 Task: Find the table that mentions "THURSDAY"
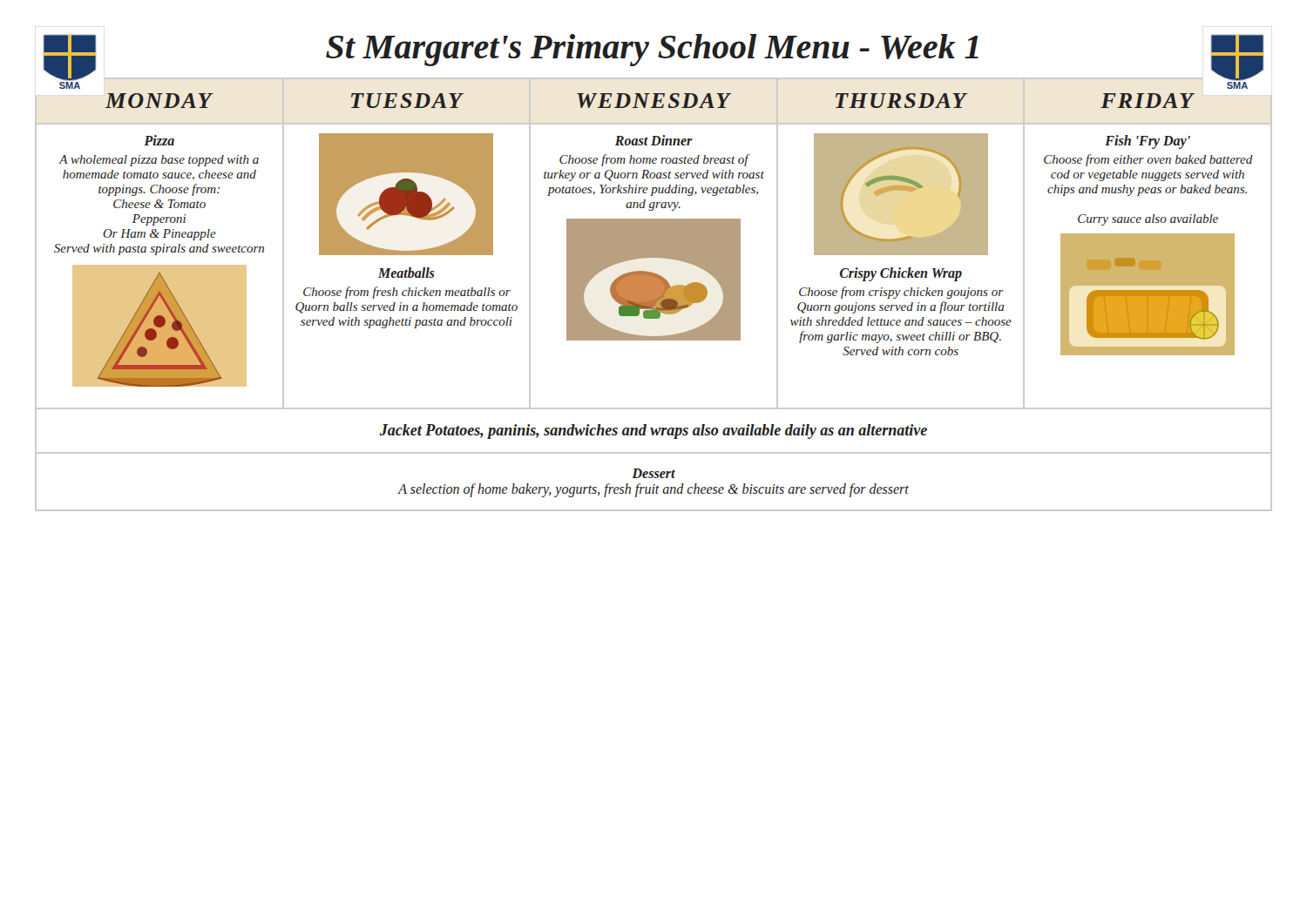654,243
